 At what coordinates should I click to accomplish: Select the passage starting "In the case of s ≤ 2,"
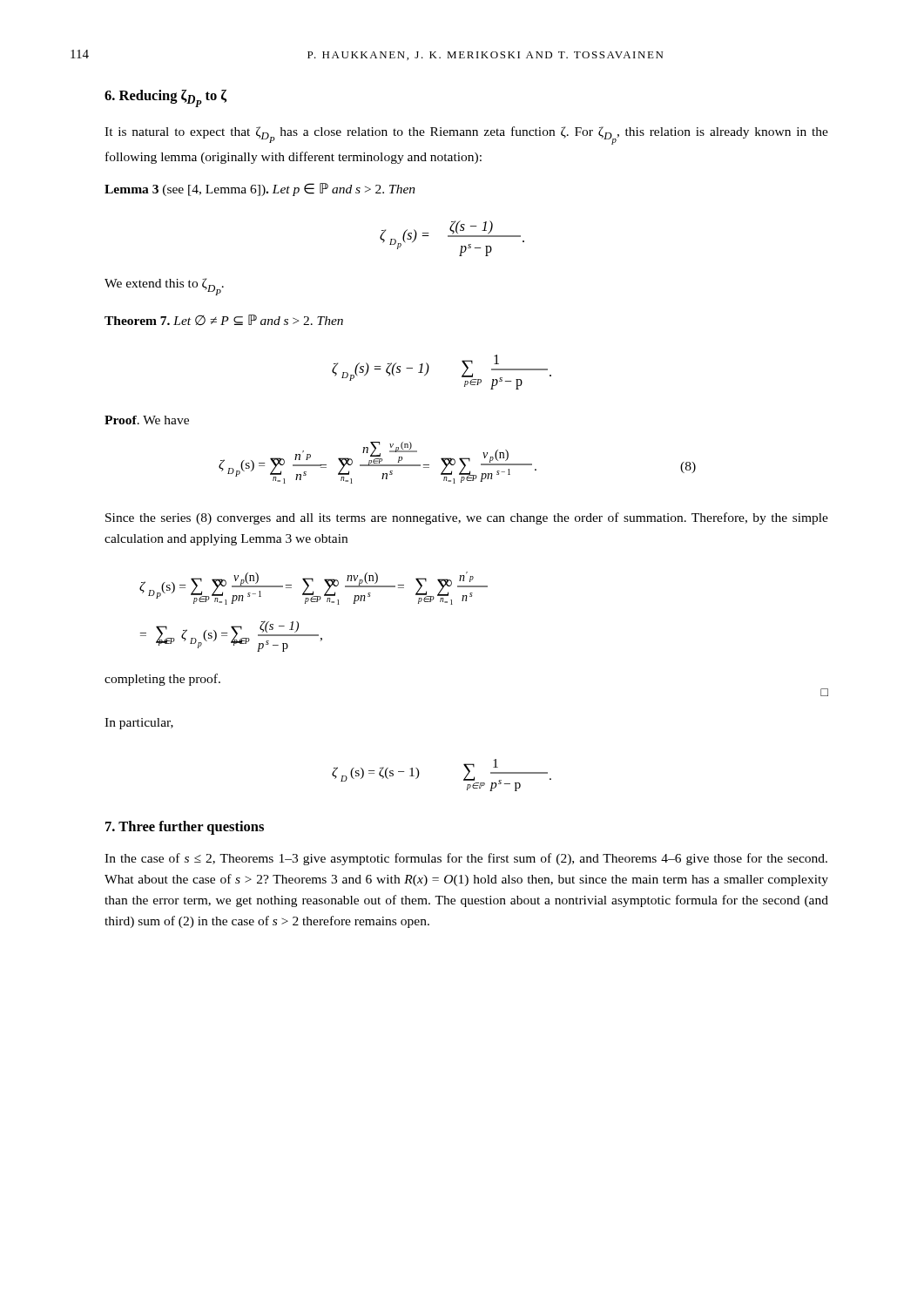[466, 889]
